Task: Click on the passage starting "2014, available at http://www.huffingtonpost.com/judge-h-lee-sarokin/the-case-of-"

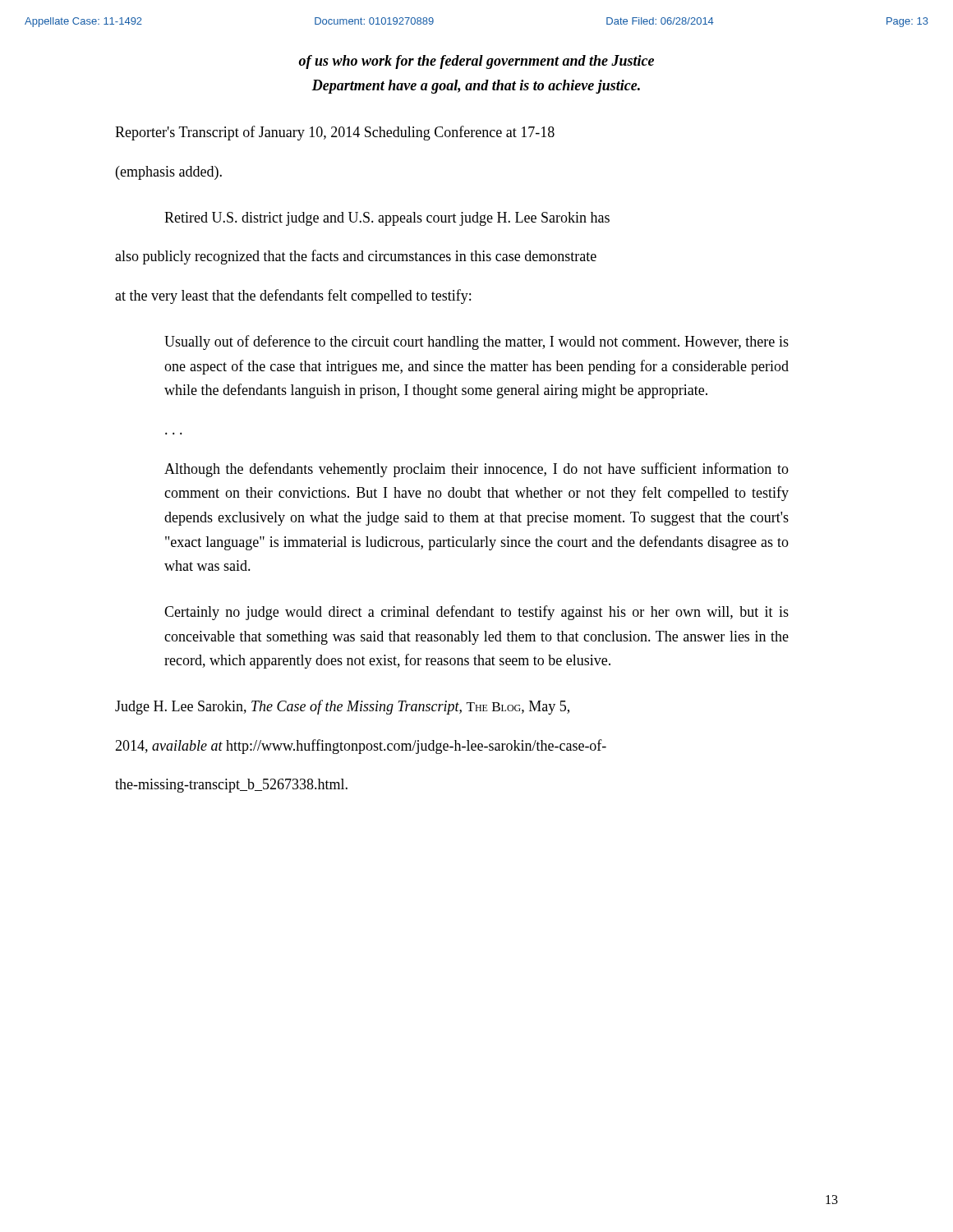Action: pos(361,746)
